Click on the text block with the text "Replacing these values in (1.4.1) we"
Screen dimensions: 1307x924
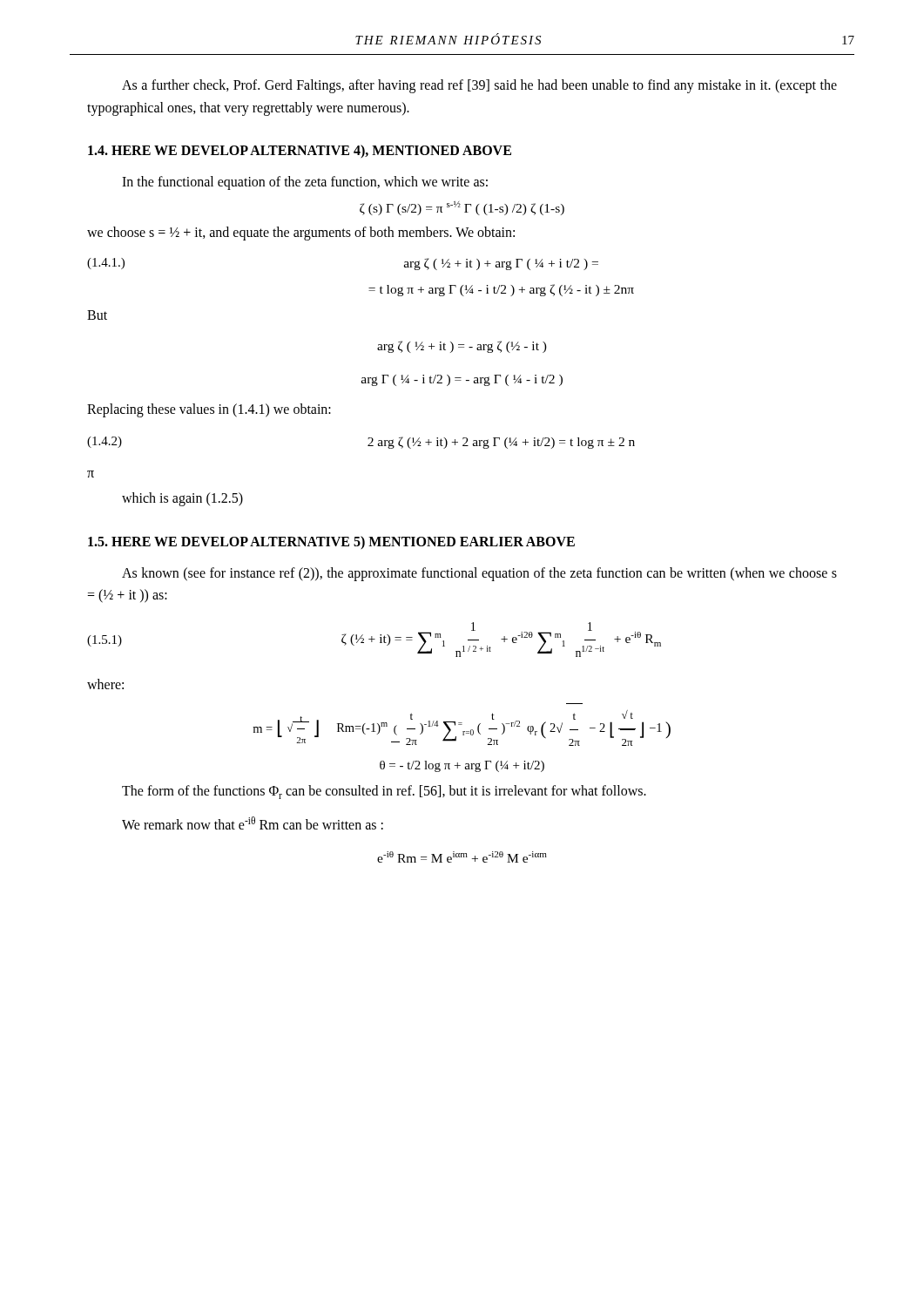[209, 410]
